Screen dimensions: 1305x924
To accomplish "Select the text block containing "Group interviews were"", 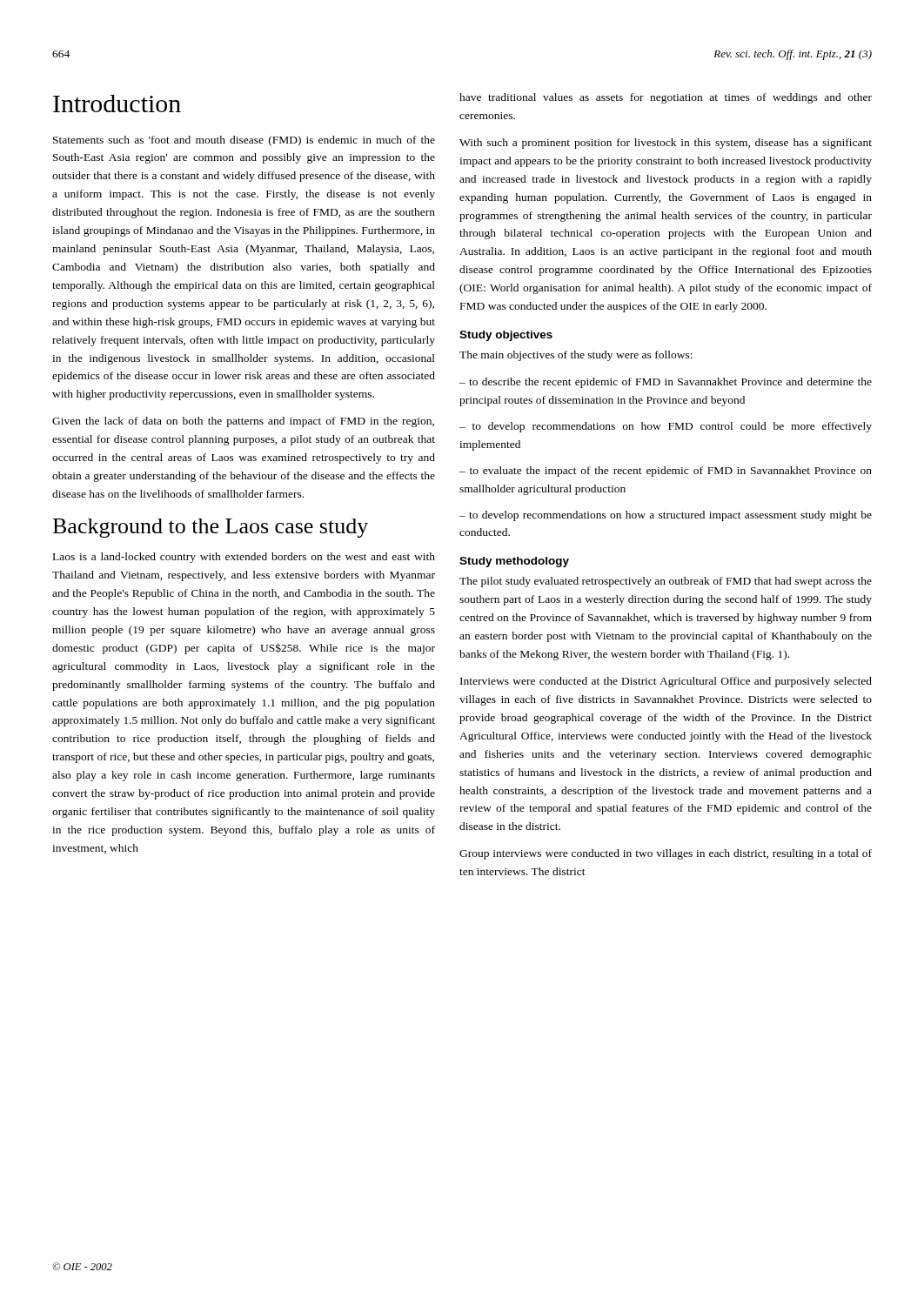I will pos(666,863).
